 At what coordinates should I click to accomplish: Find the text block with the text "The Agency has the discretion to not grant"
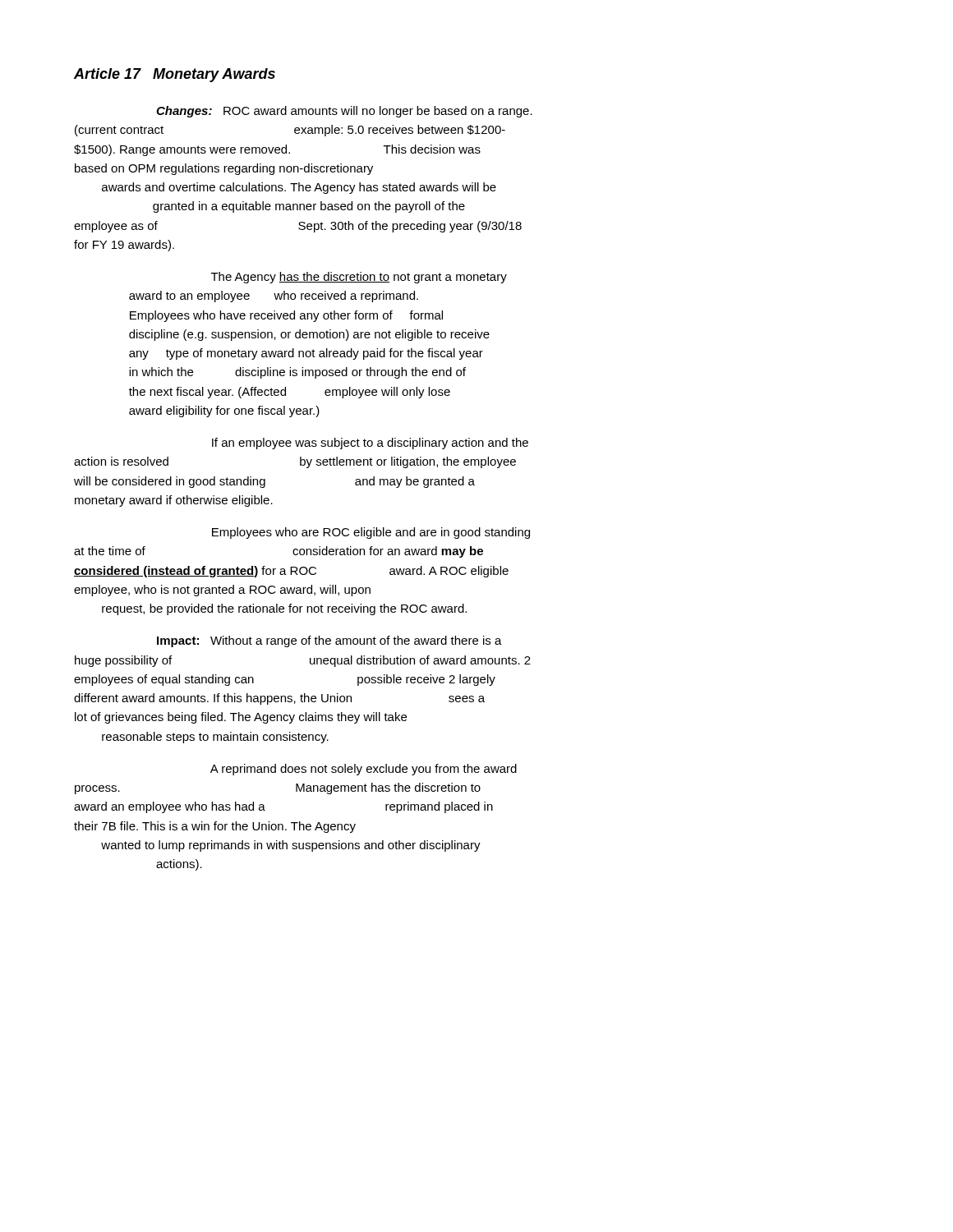290,343
